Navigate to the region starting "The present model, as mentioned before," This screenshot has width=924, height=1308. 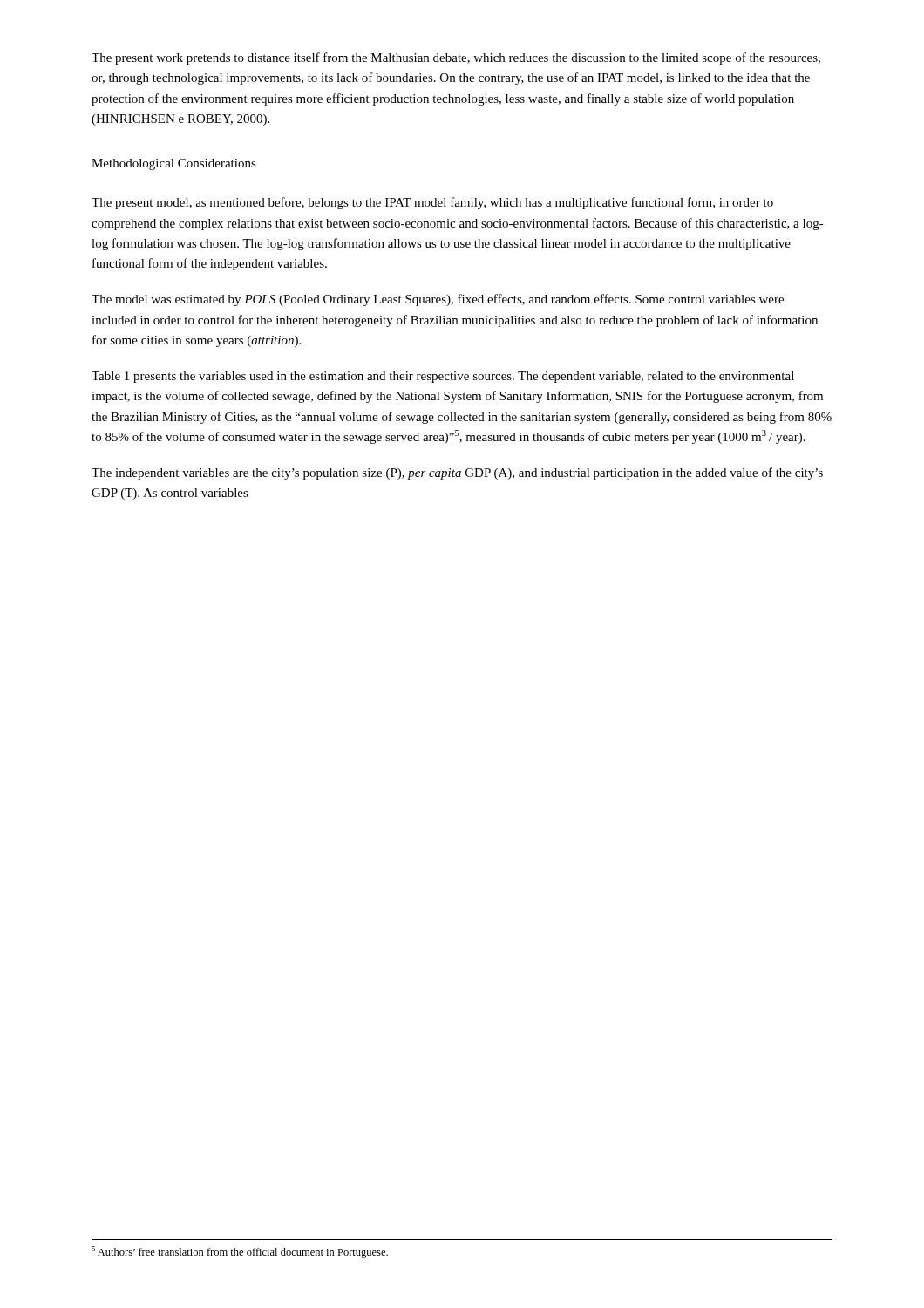(x=458, y=233)
